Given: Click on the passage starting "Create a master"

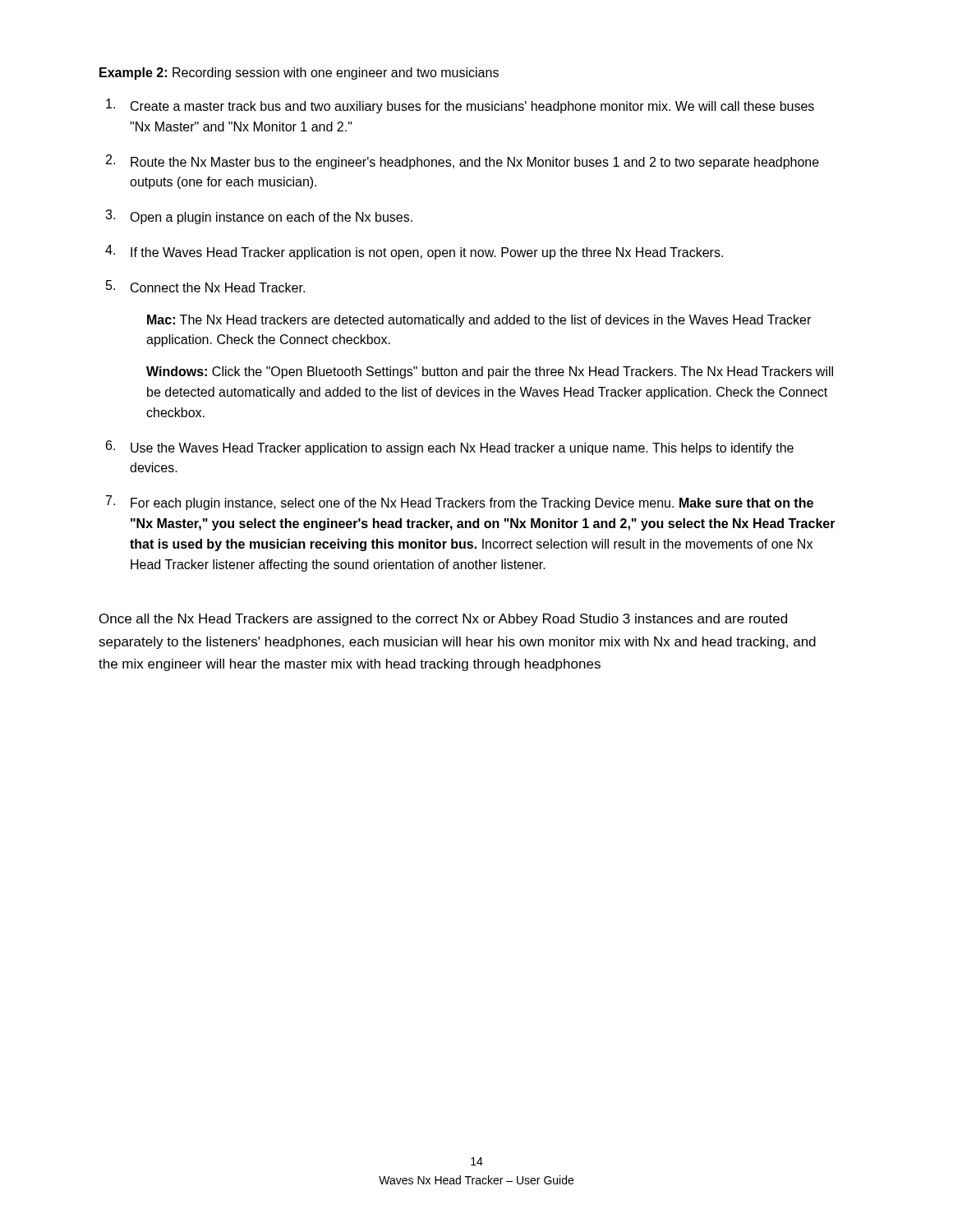Looking at the screenshot, I should 484,117.
